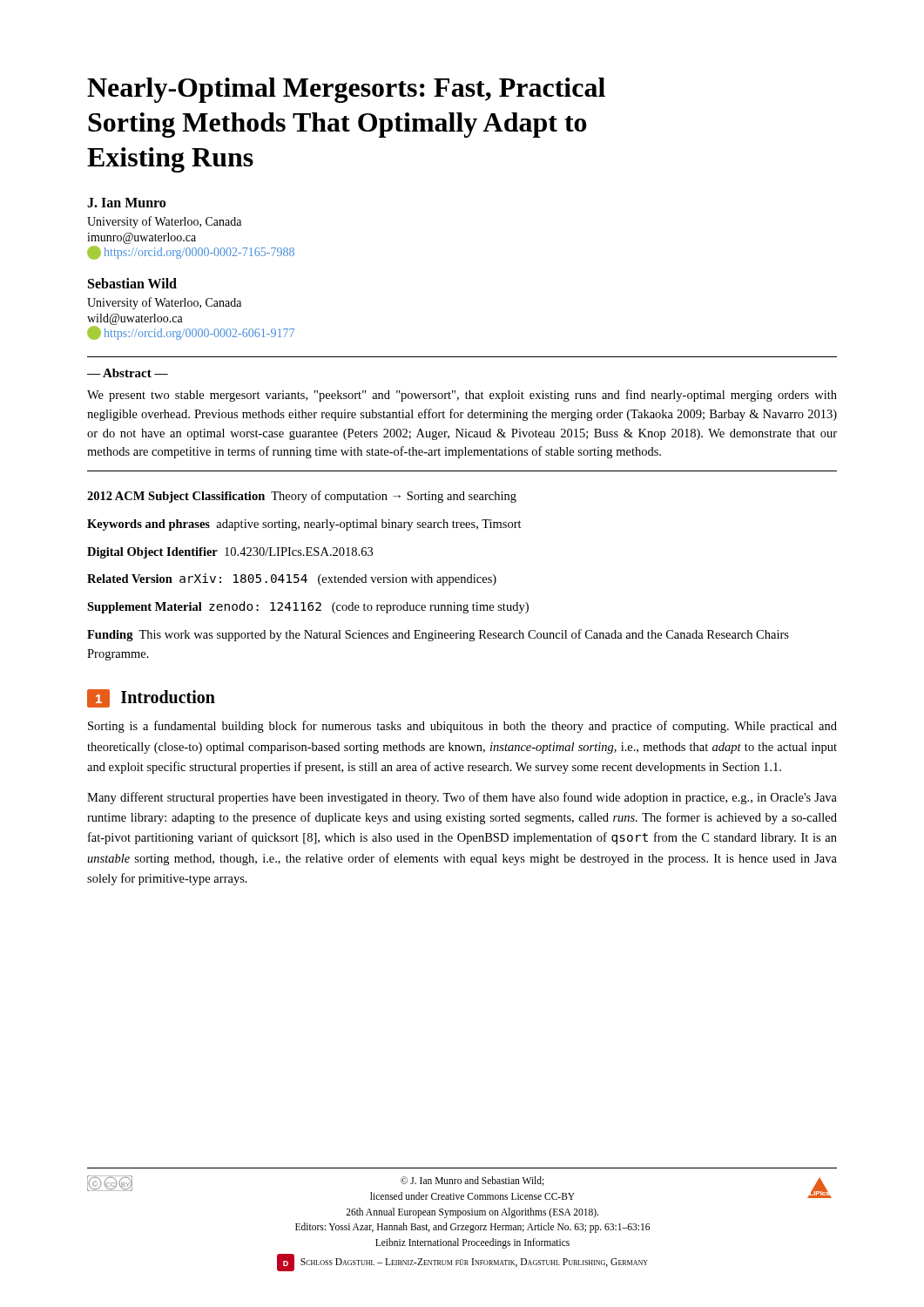Locate the block of text that opens with "Many different structural properties have been investigated"
The image size is (924, 1307).
462,838
